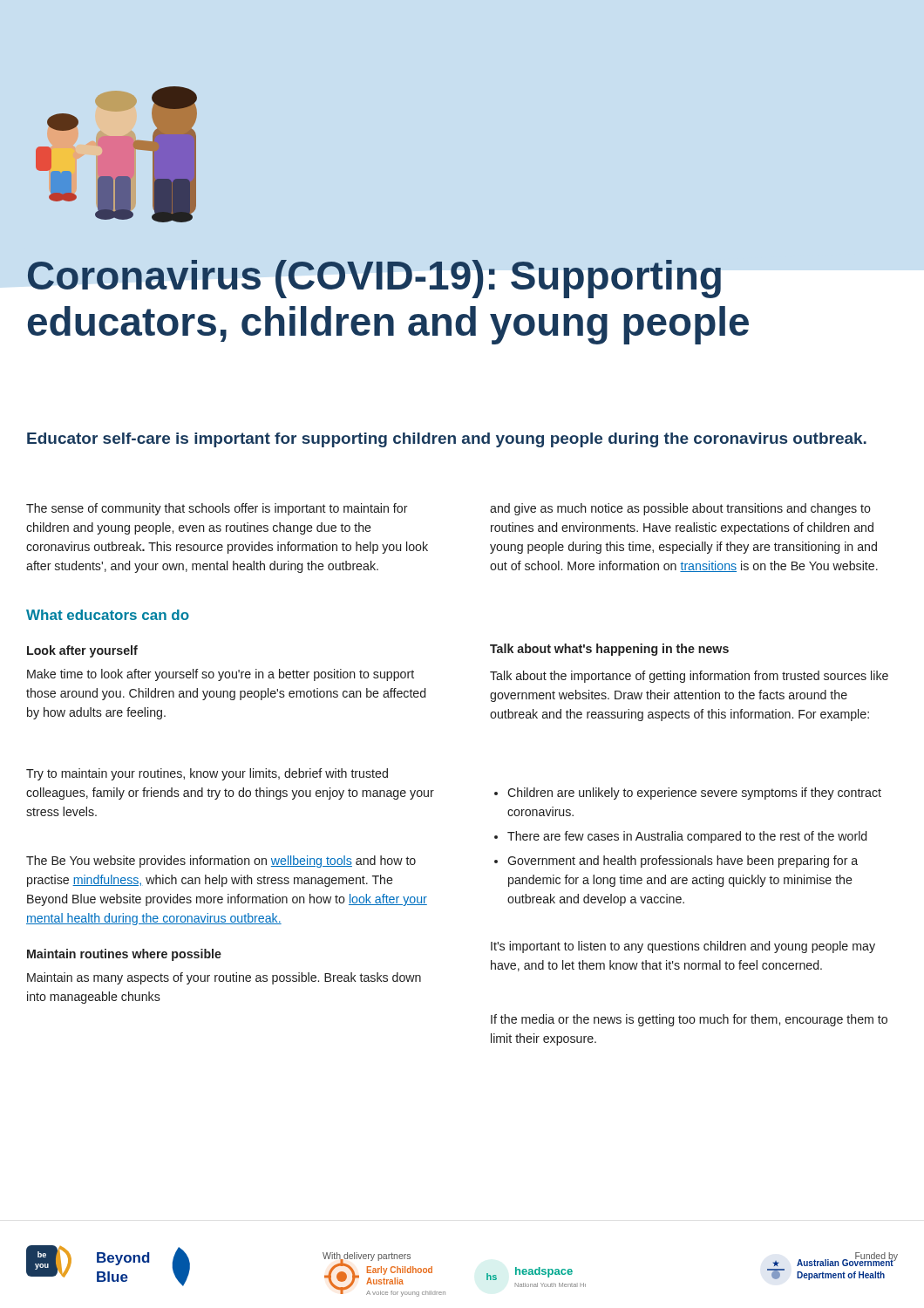Screen dimensions: 1308x924
Task: Click on the block starting "What educators can do"
Action: coord(157,616)
